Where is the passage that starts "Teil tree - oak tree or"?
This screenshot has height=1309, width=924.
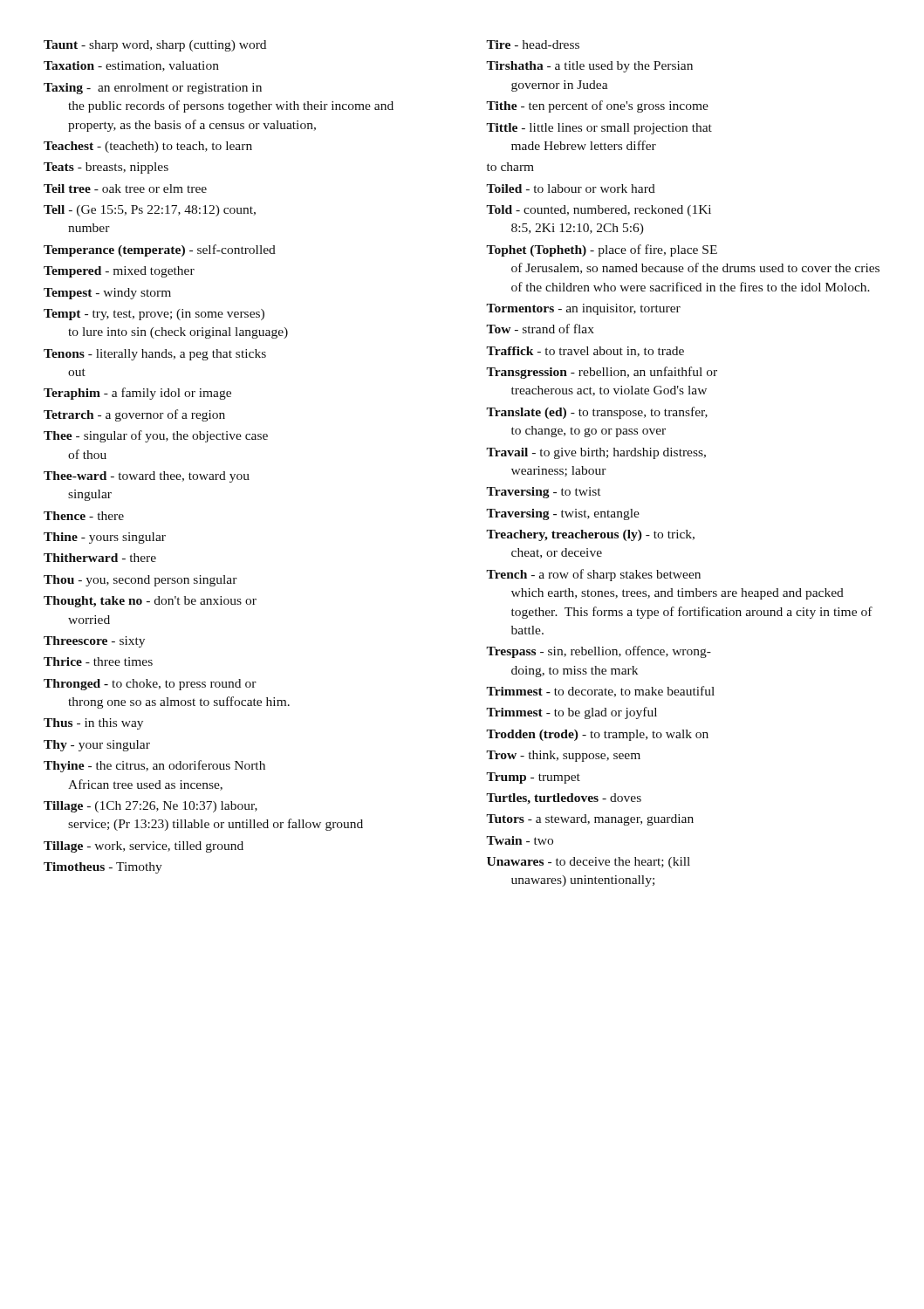125,188
